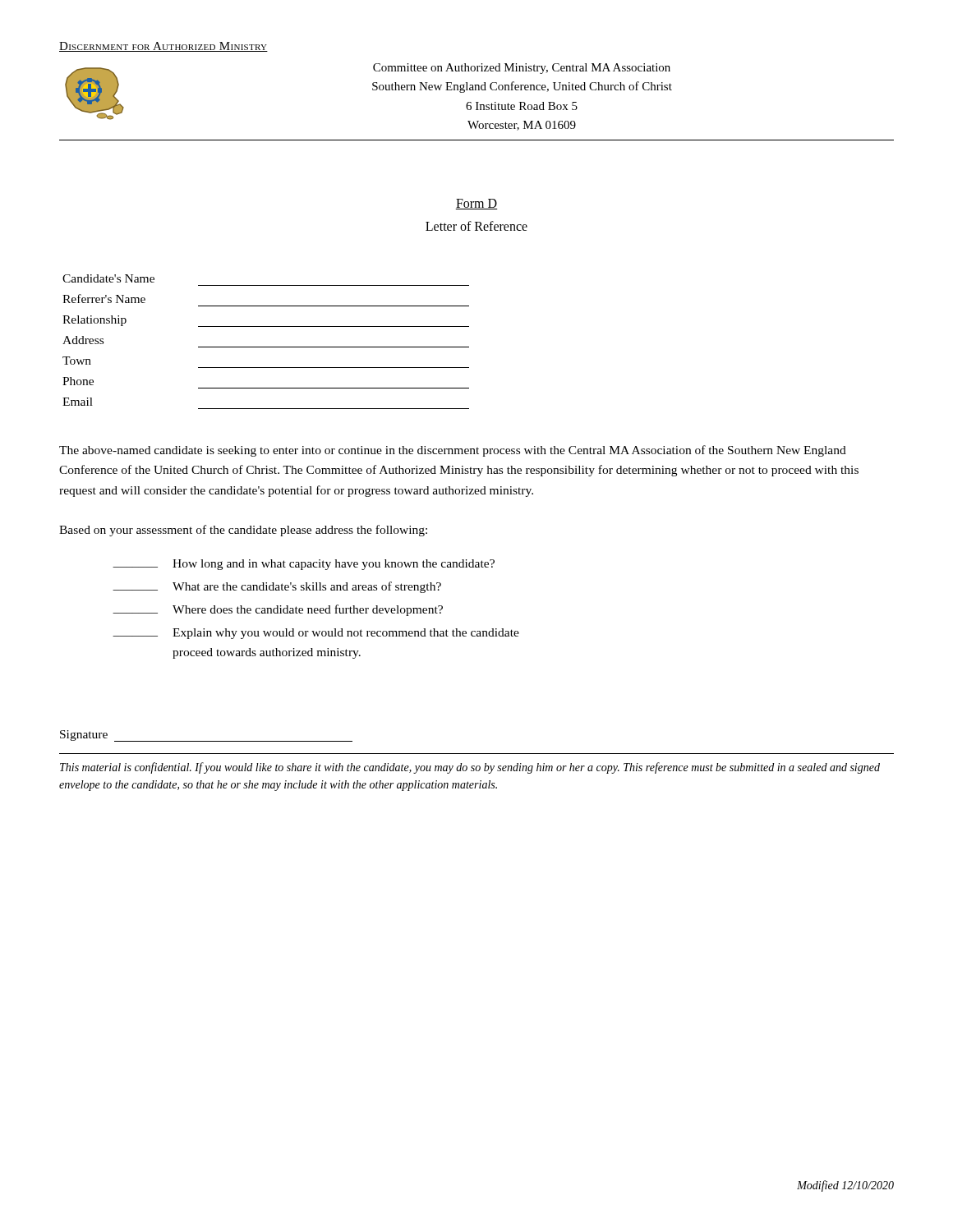Locate the block of text that opens with "Committee on Authorized Ministry, Central MA Association"
The height and width of the screenshot is (1232, 953).
(x=522, y=96)
